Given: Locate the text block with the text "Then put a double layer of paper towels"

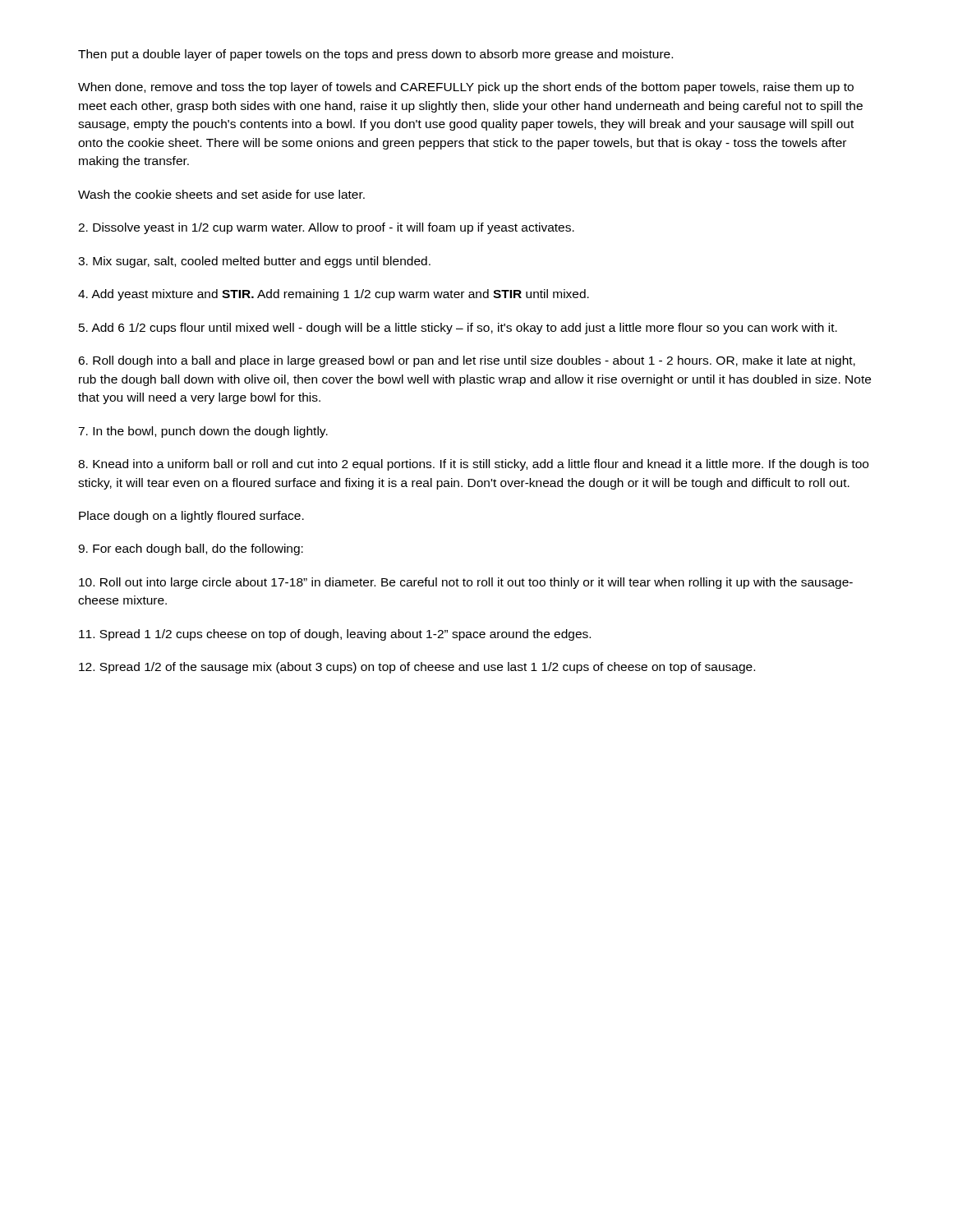Looking at the screenshot, I should point(376,54).
